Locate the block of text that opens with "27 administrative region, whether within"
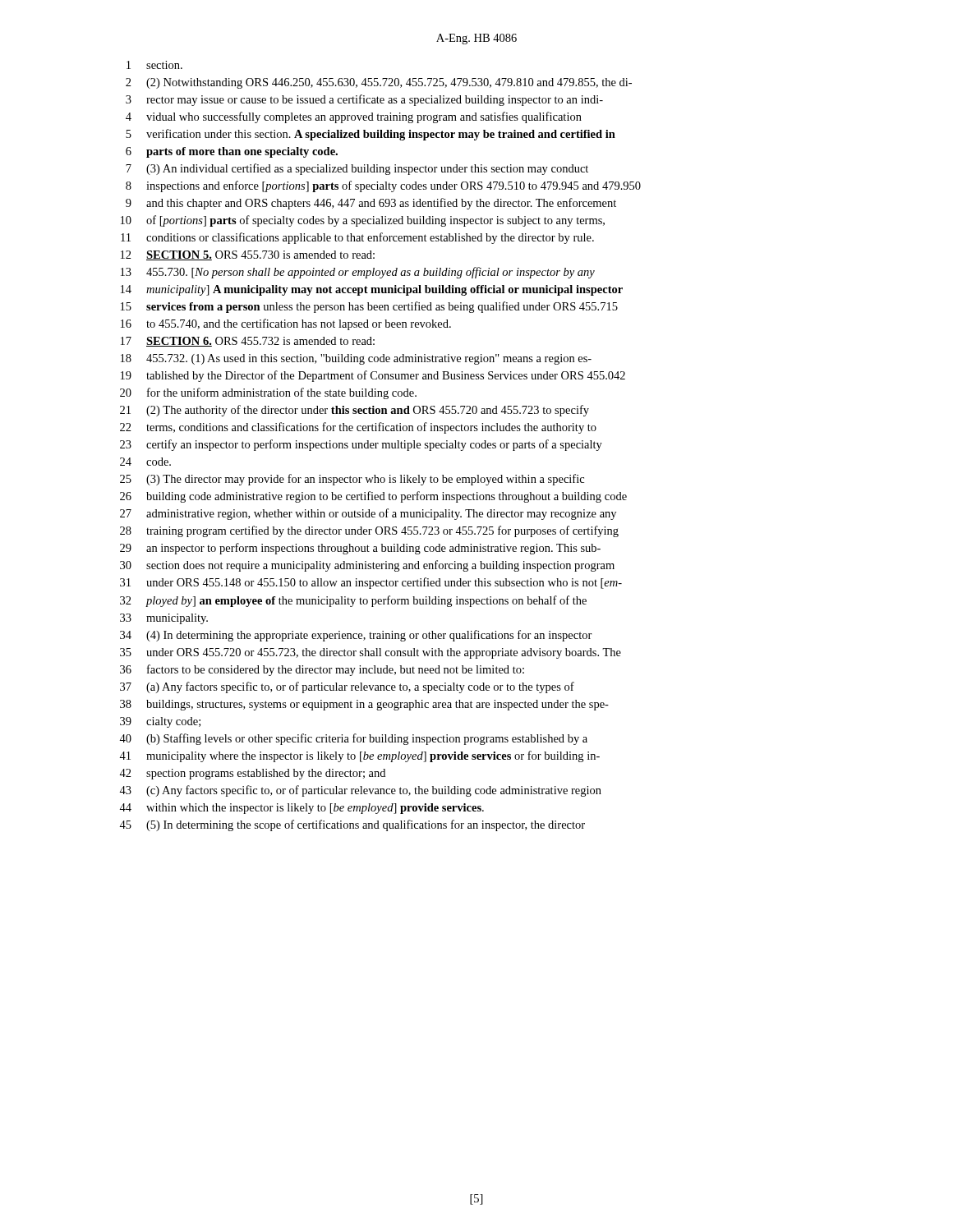This screenshot has width=953, height=1232. (488, 514)
